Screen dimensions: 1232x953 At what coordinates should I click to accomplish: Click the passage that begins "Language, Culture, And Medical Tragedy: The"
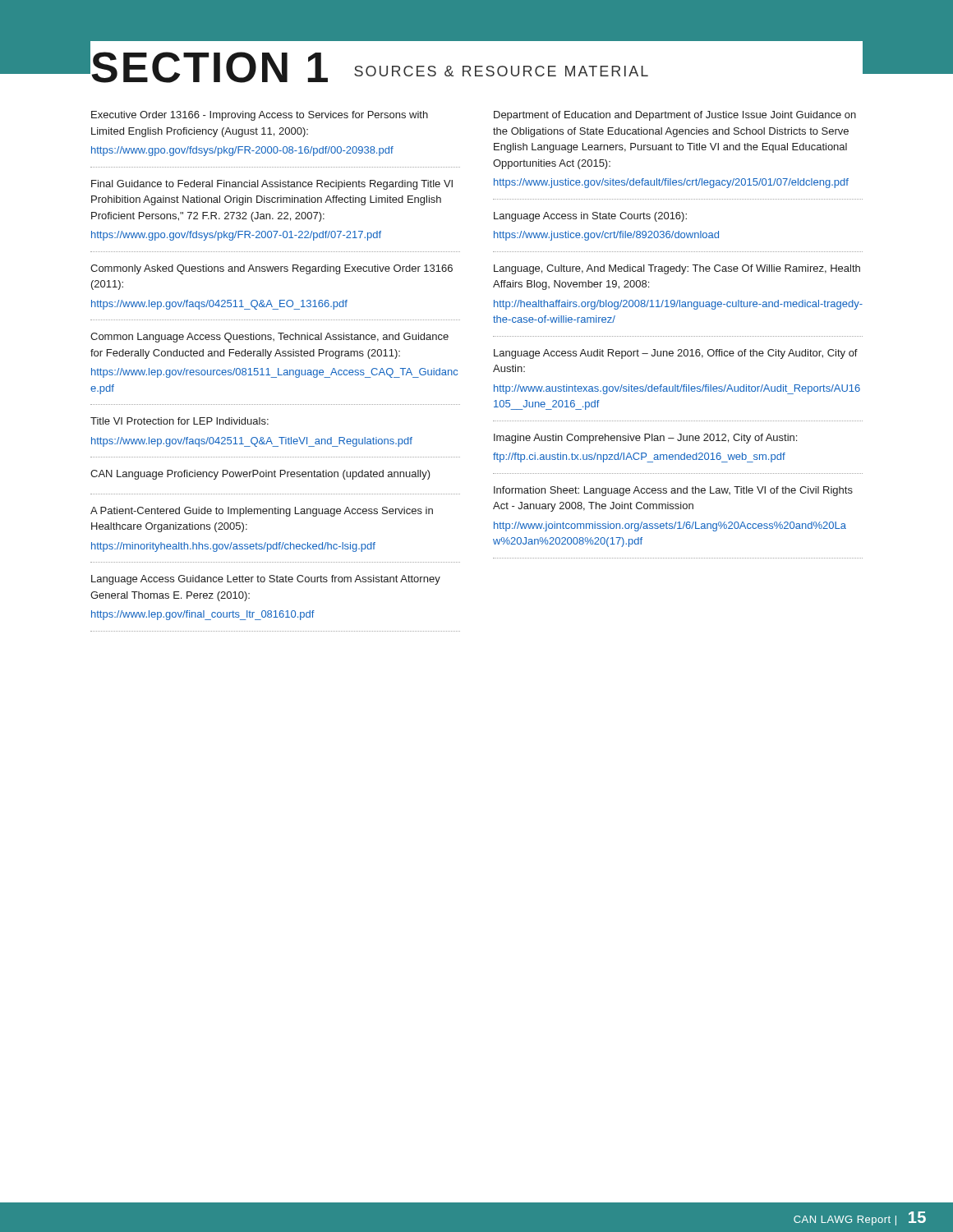pos(678,293)
